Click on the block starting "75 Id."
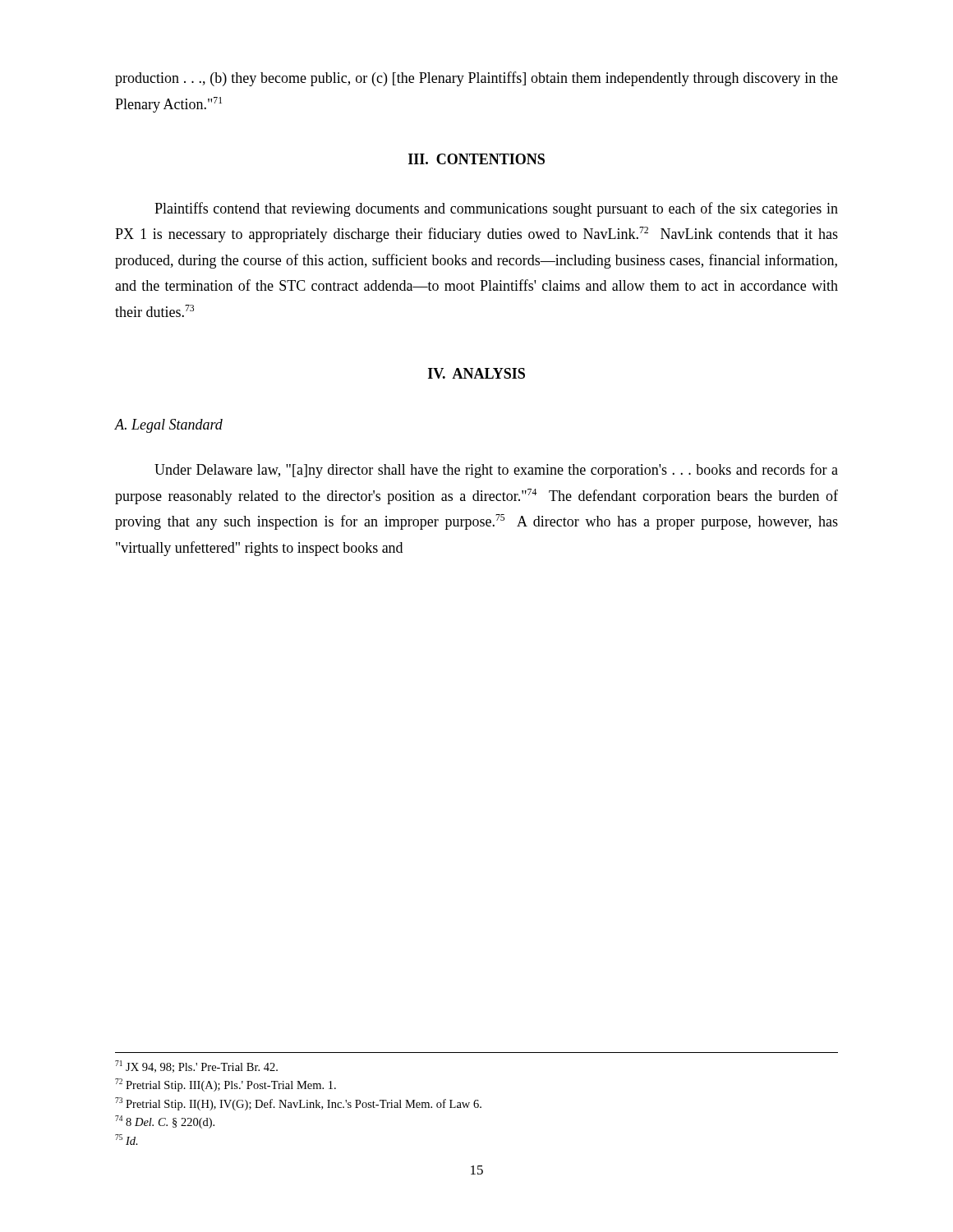This screenshot has height=1232, width=953. click(x=127, y=1140)
